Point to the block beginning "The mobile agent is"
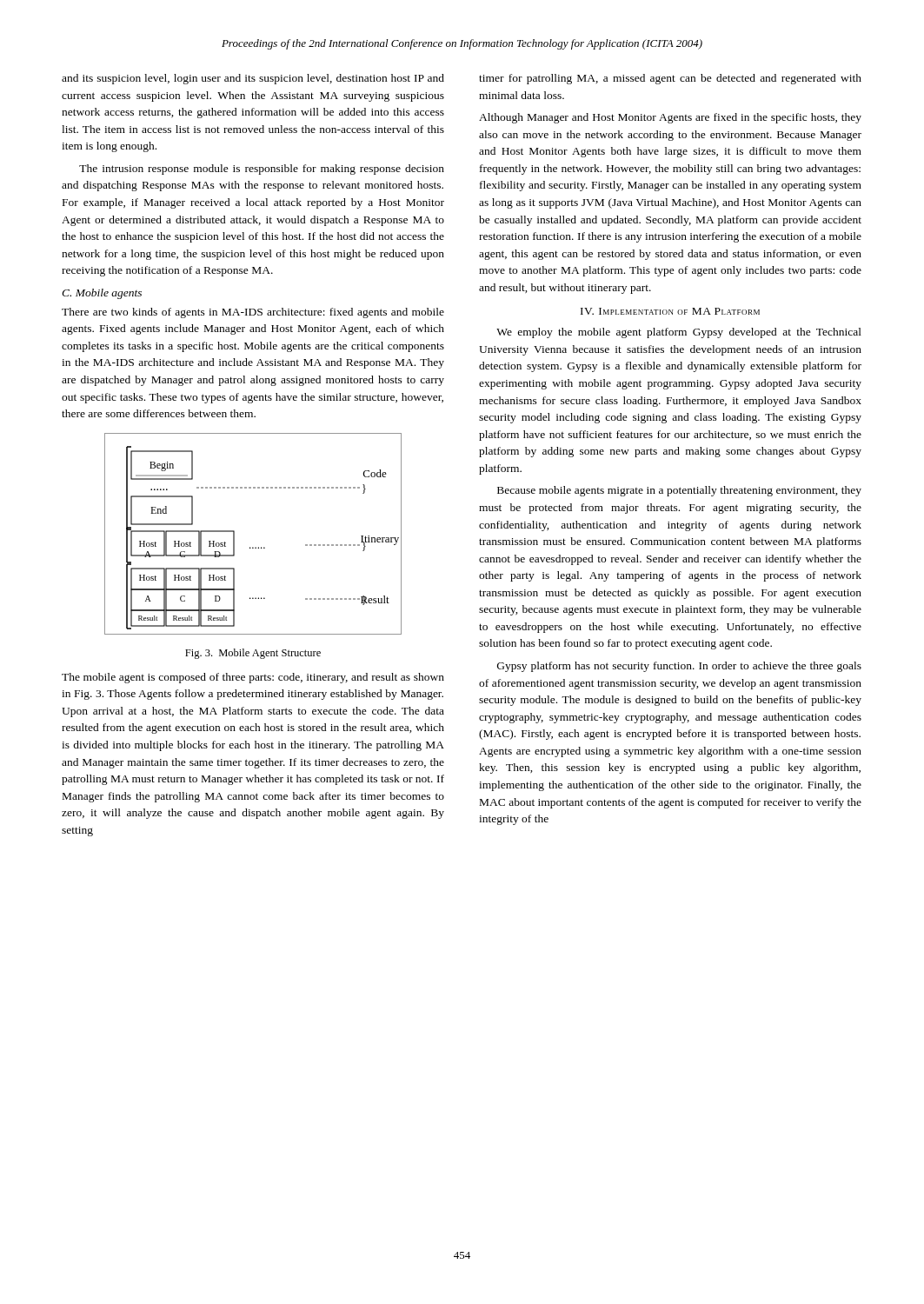924x1304 pixels. pyautogui.click(x=253, y=753)
